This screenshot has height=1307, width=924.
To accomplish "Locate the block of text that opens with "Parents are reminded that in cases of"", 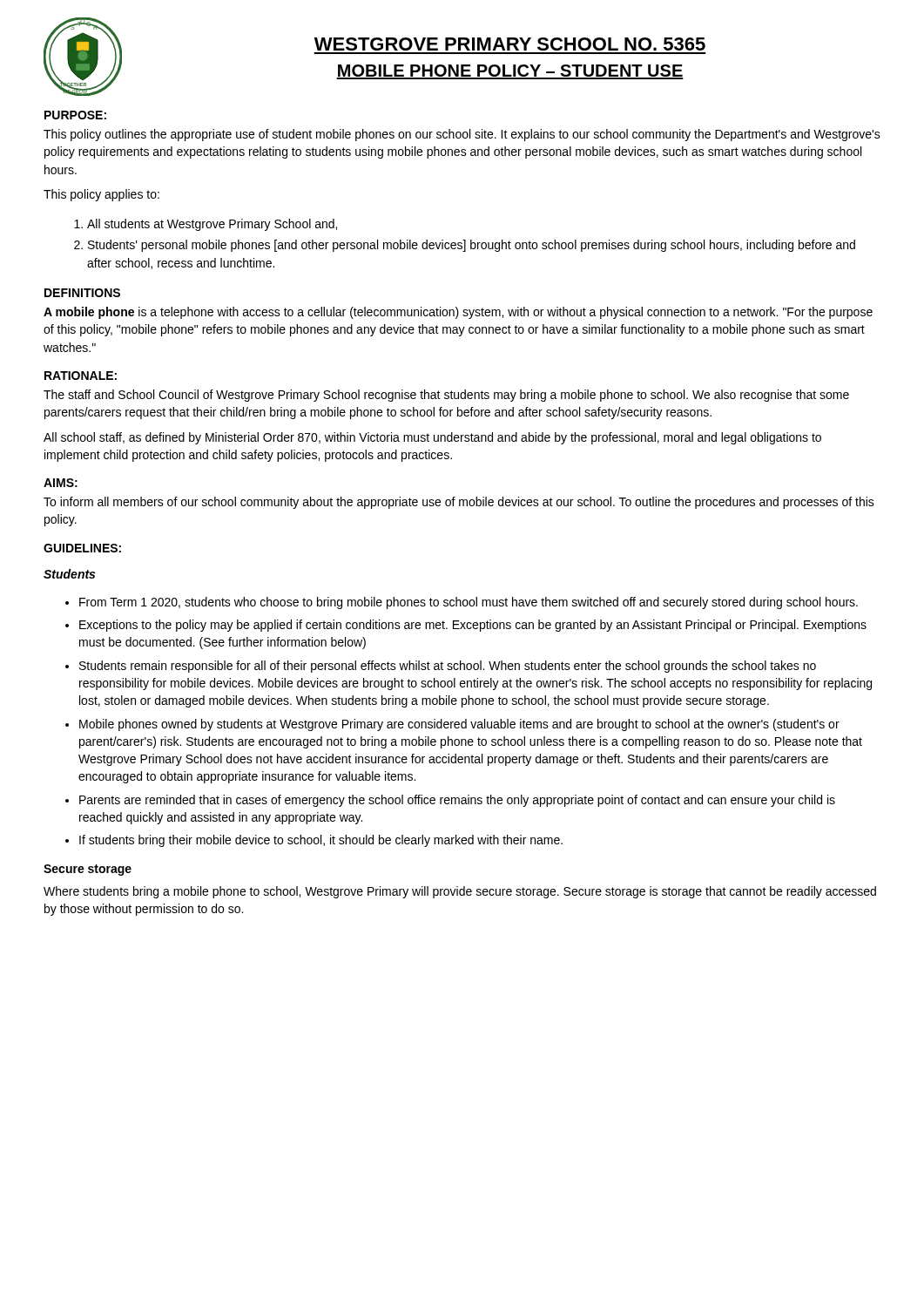I will click(x=457, y=809).
